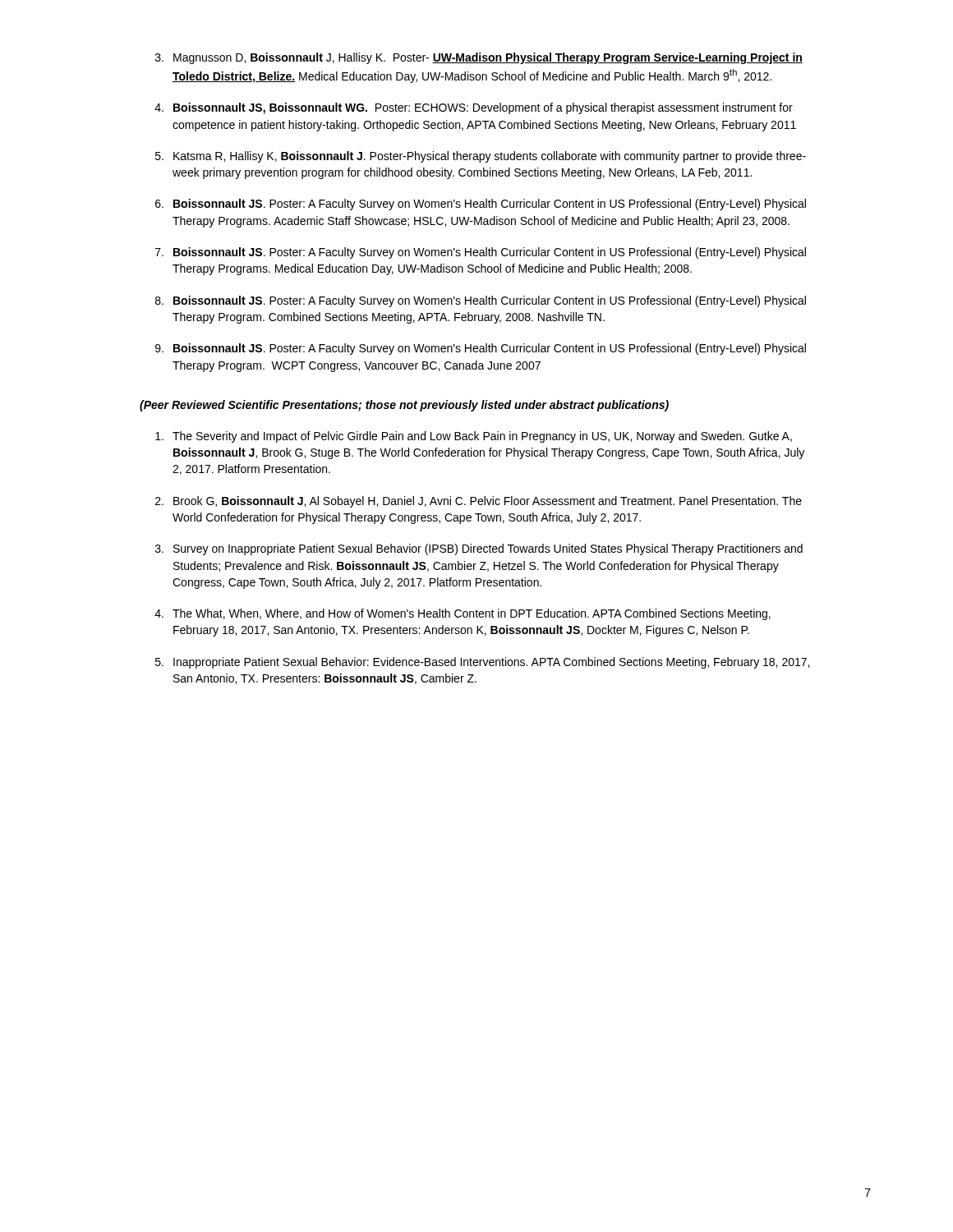Select the list item that reads "7. Boissonnault JS. Poster: A Faculty"
This screenshot has width=953, height=1232.
click(476, 261)
